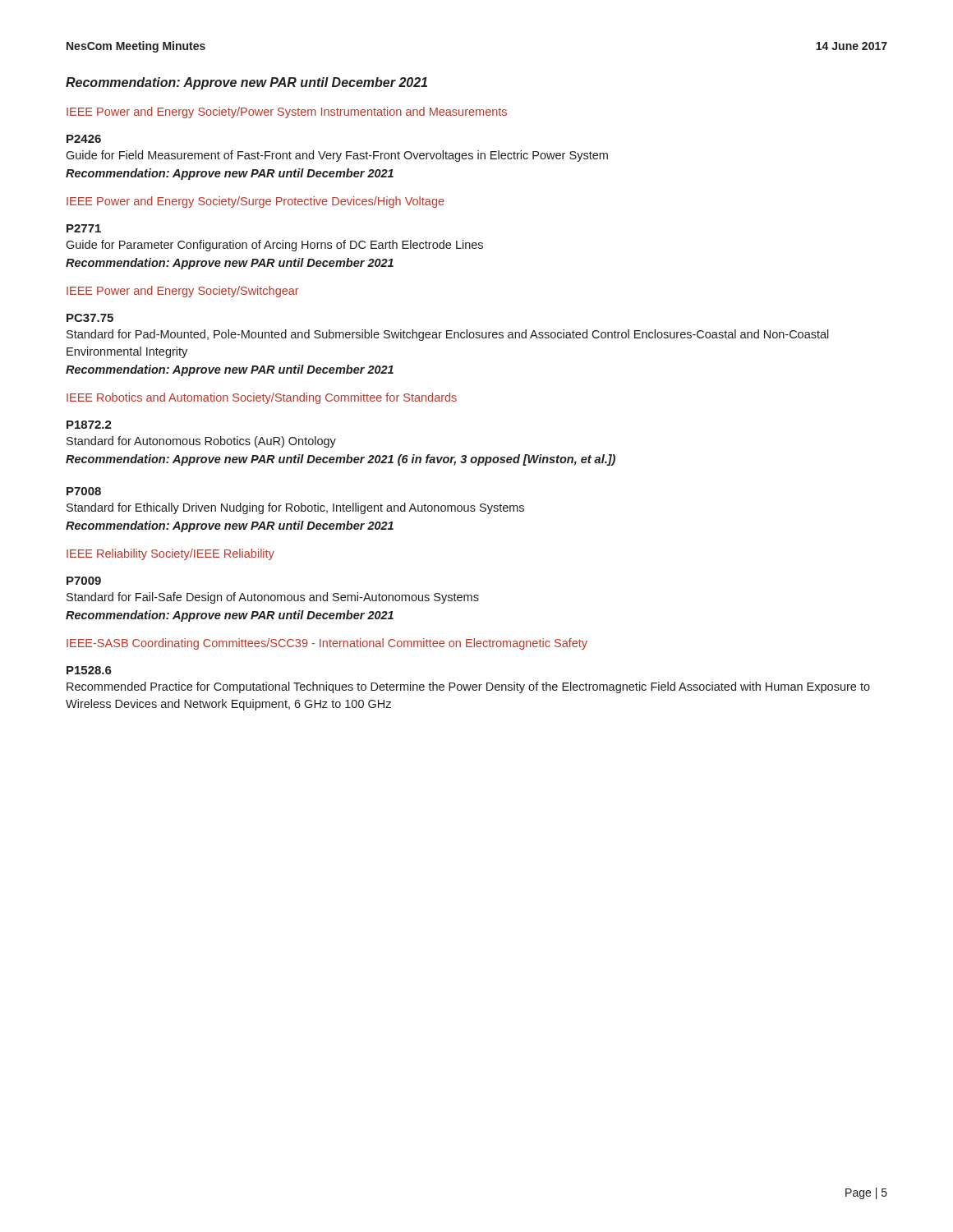Where is the passage that starts "Recommendation: Approve new PAR until December 2021 (6"?
This screenshot has width=953, height=1232.
pos(341,459)
